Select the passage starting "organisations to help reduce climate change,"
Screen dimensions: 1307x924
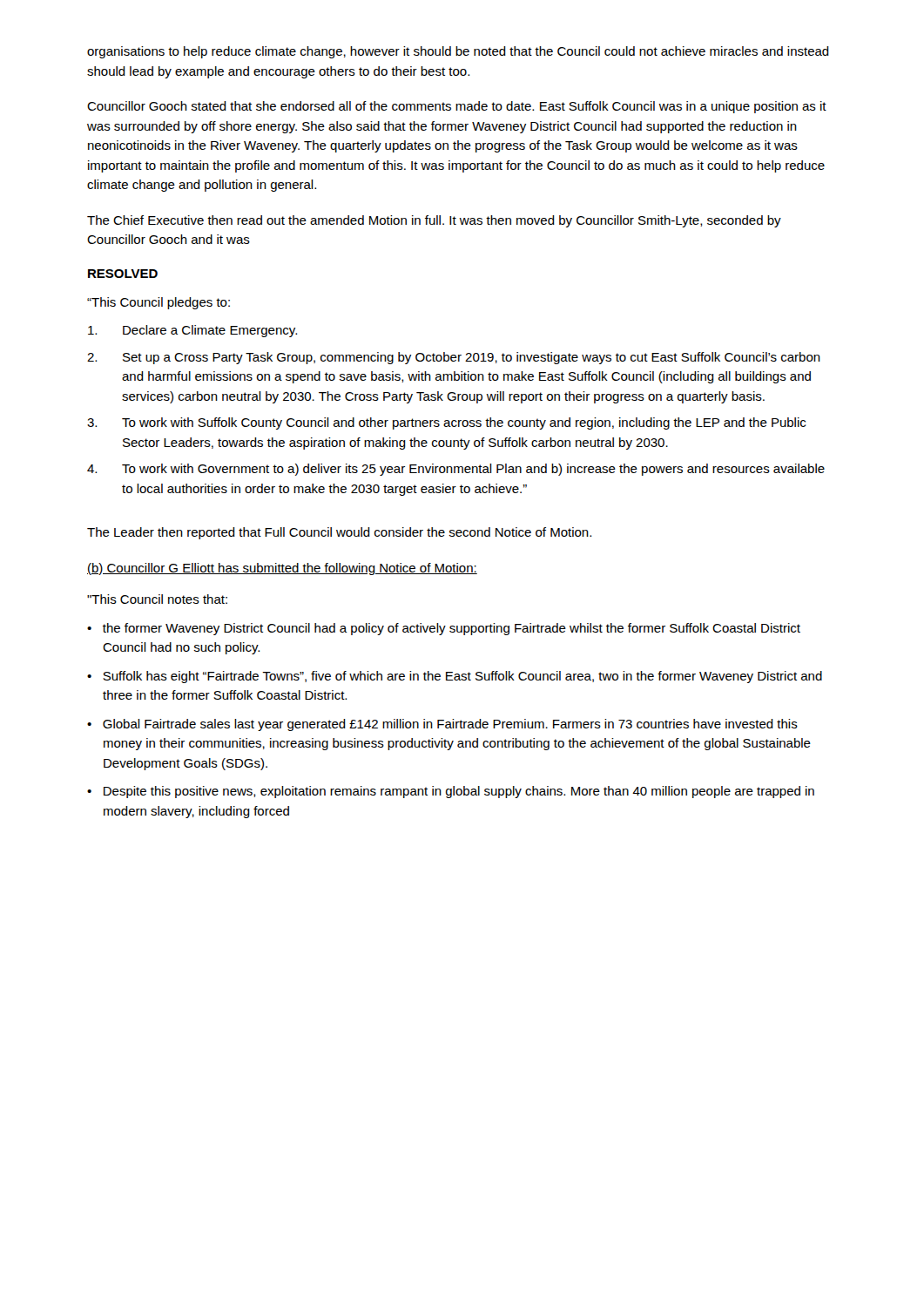458,61
